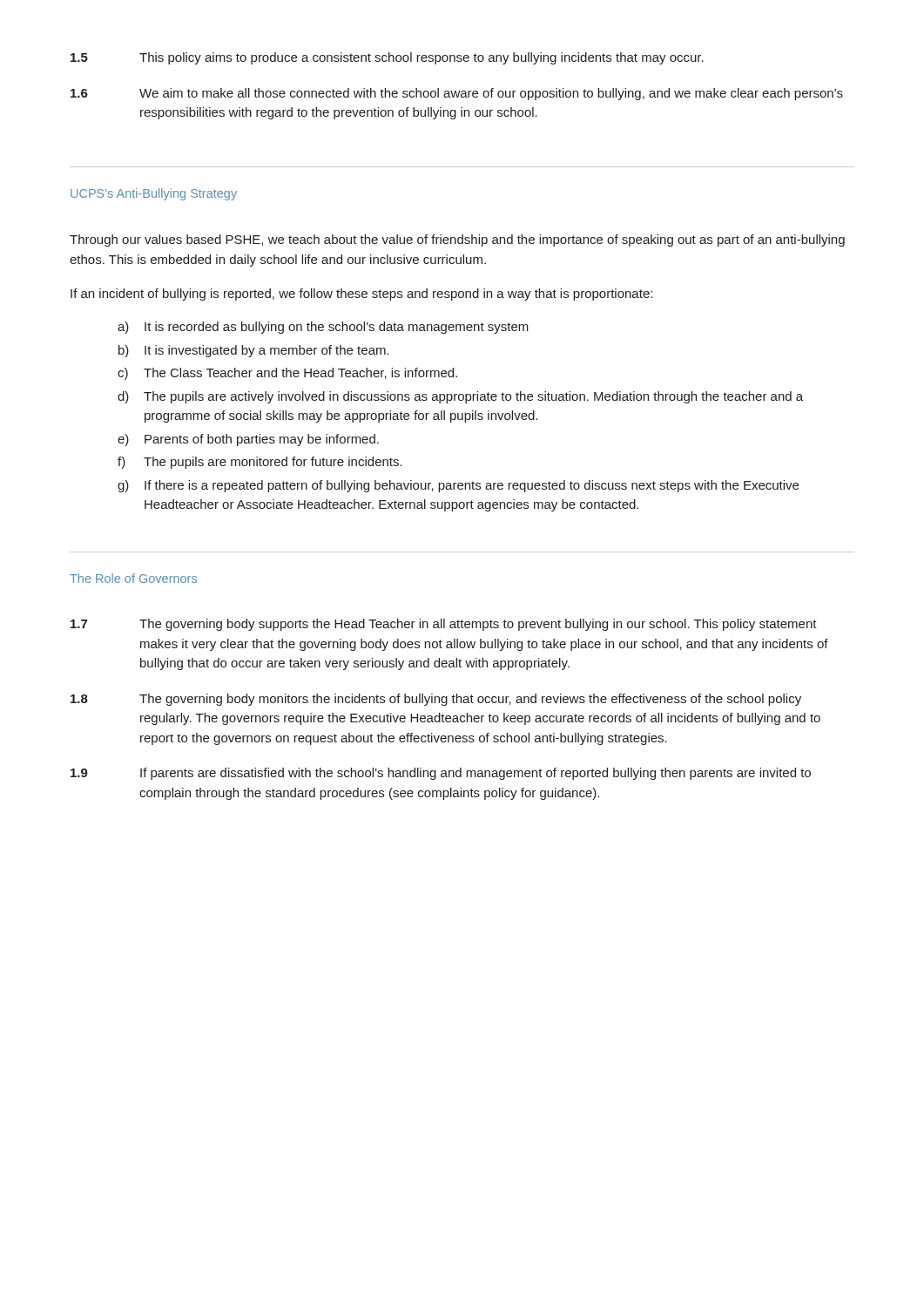Select the section header that says "UCPS's Anti-Bullying Strategy"
Screen dimensions: 1307x924
[x=153, y=193]
